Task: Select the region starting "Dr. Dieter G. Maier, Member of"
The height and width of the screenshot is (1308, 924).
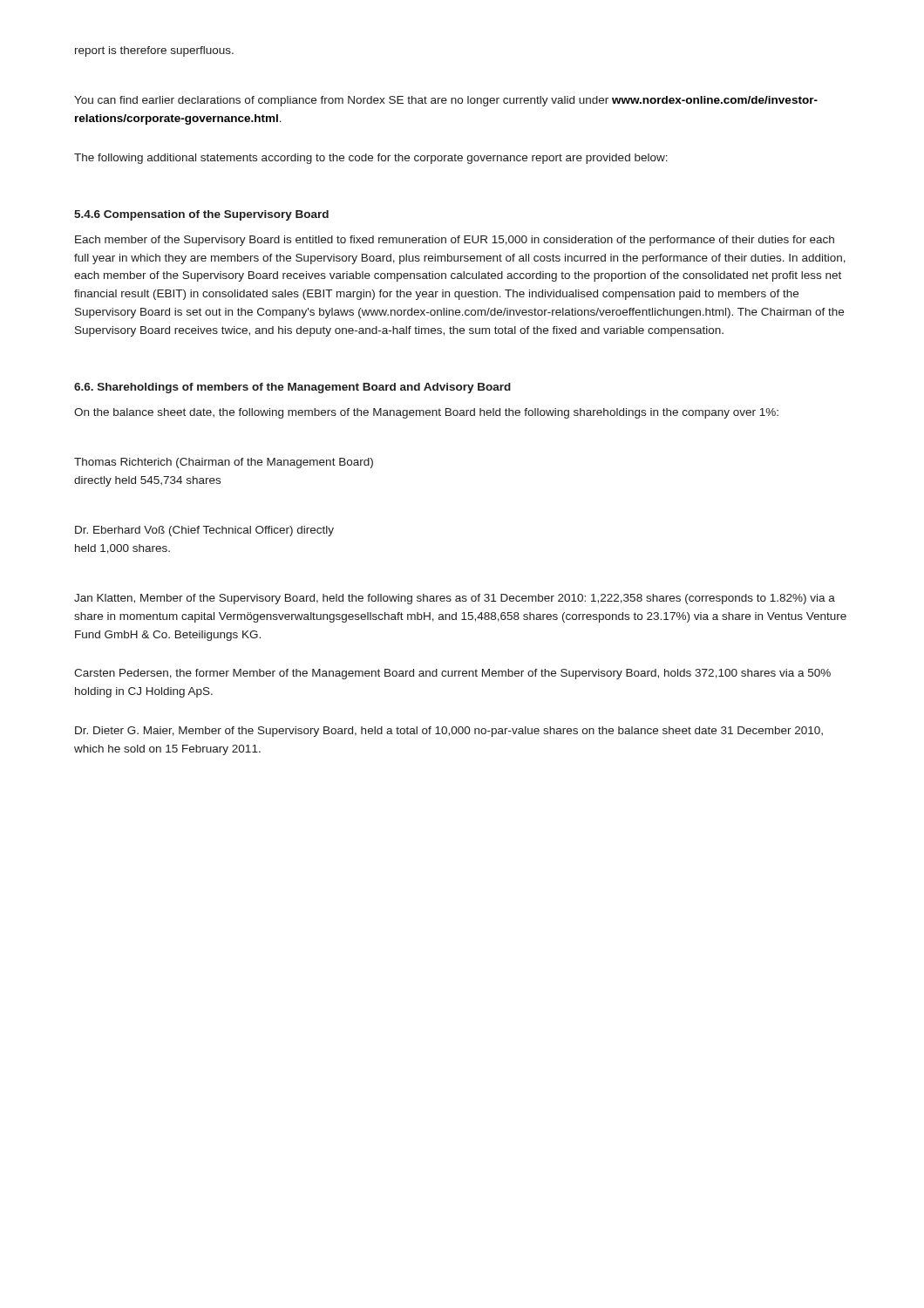Action: [x=462, y=741]
